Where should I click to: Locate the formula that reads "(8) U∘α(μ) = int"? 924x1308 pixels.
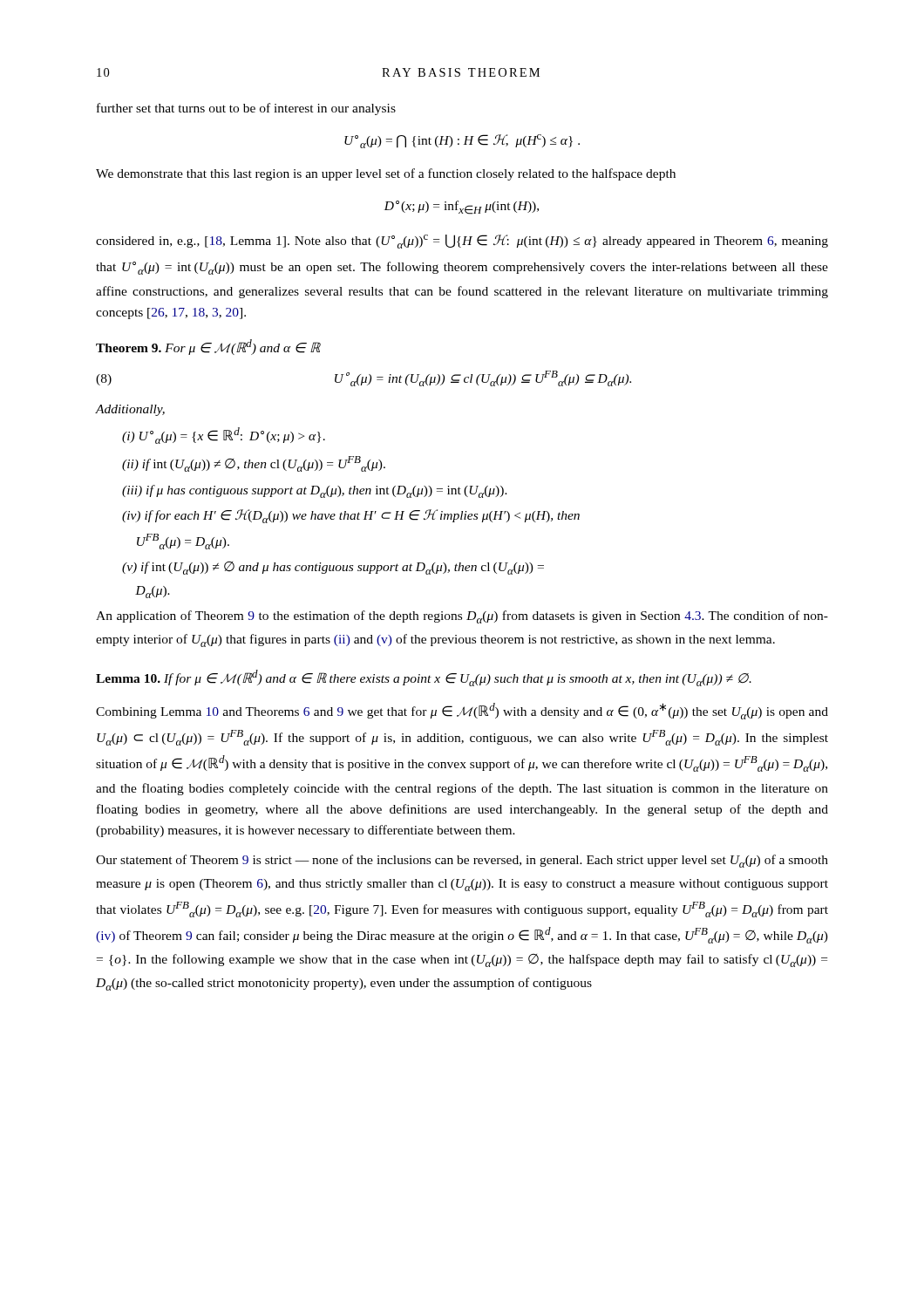tap(462, 378)
